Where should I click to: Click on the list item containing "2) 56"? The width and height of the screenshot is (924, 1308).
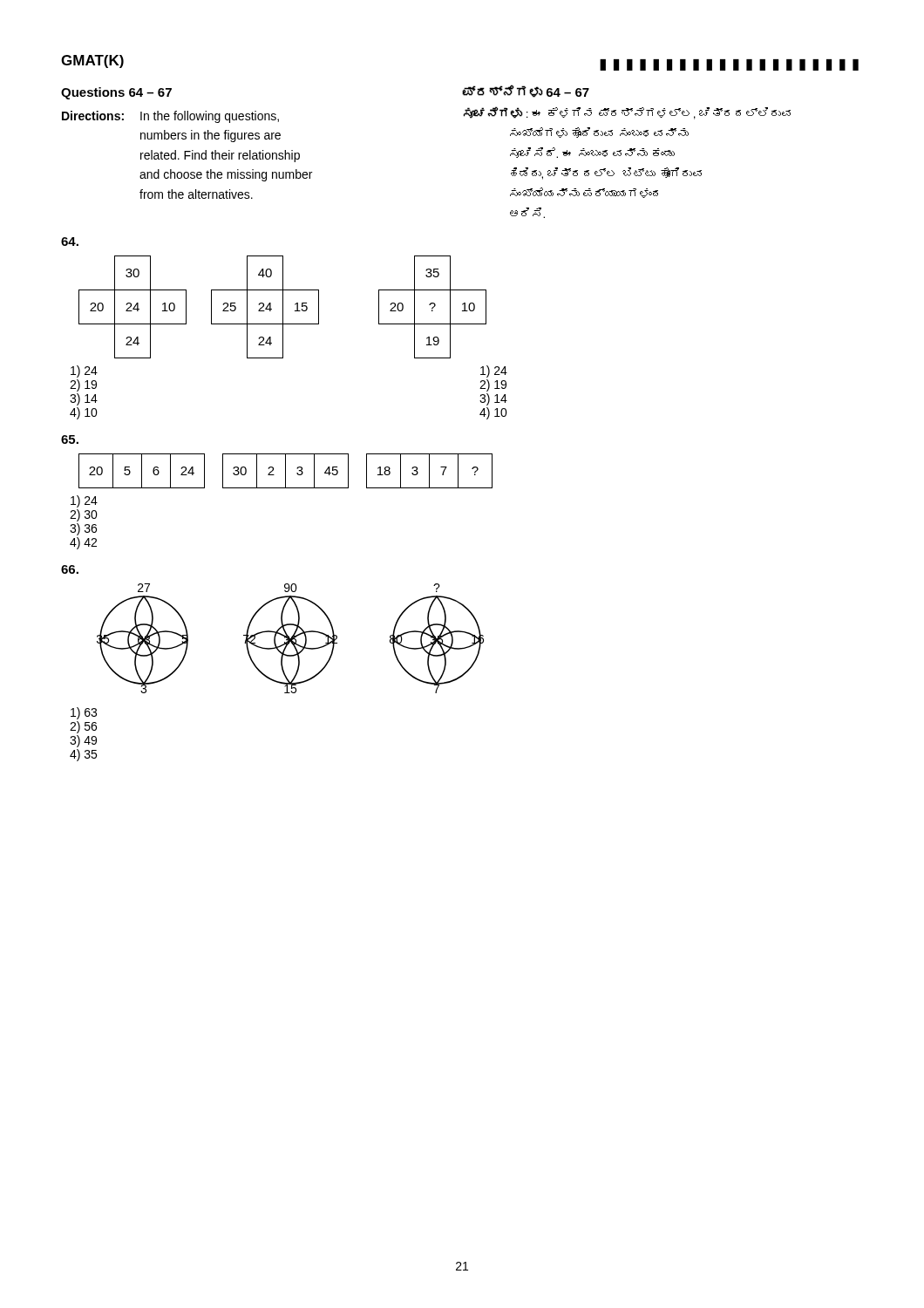[84, 726]
